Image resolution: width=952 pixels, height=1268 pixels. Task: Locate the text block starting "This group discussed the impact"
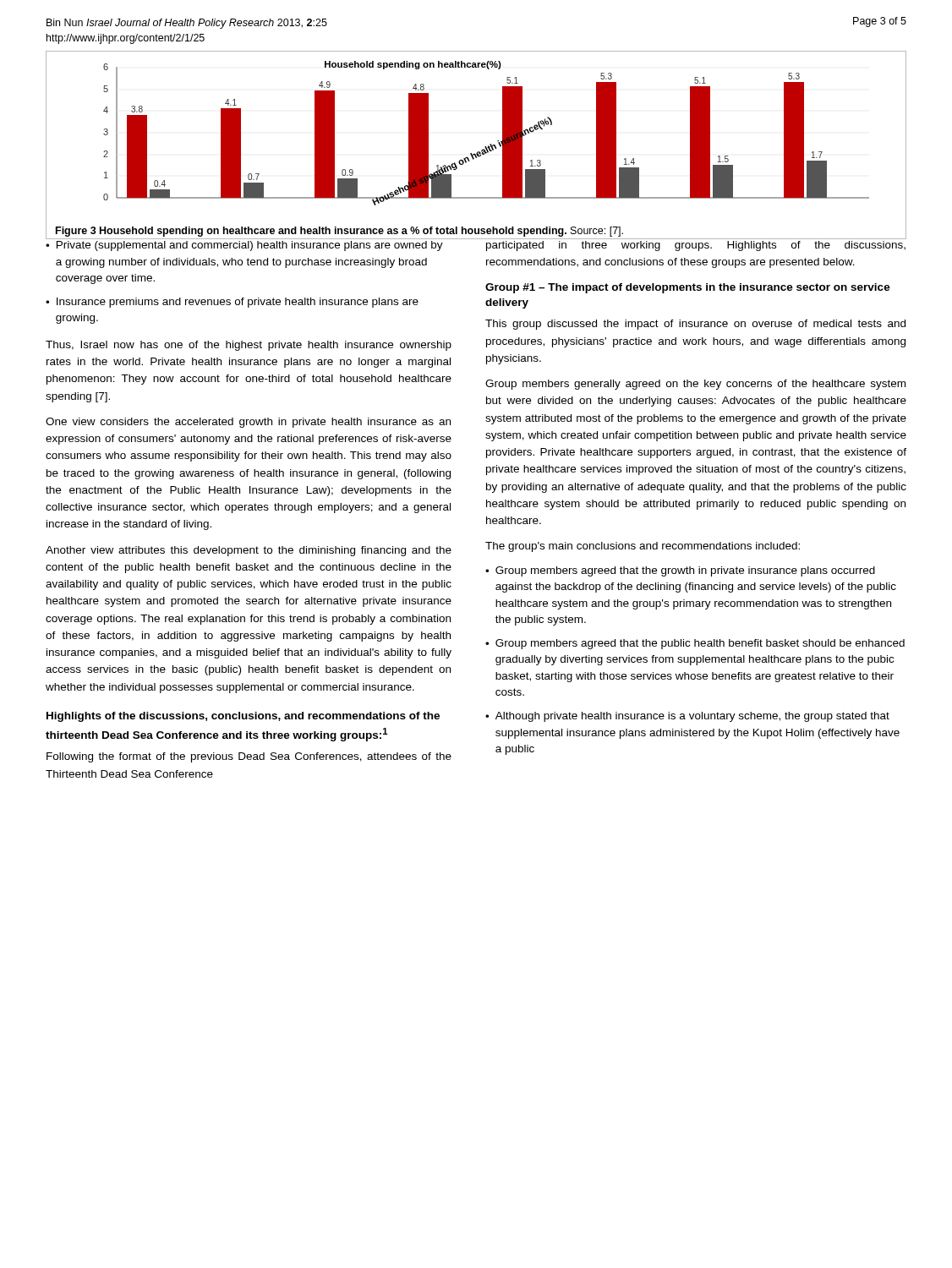[696, 341]
